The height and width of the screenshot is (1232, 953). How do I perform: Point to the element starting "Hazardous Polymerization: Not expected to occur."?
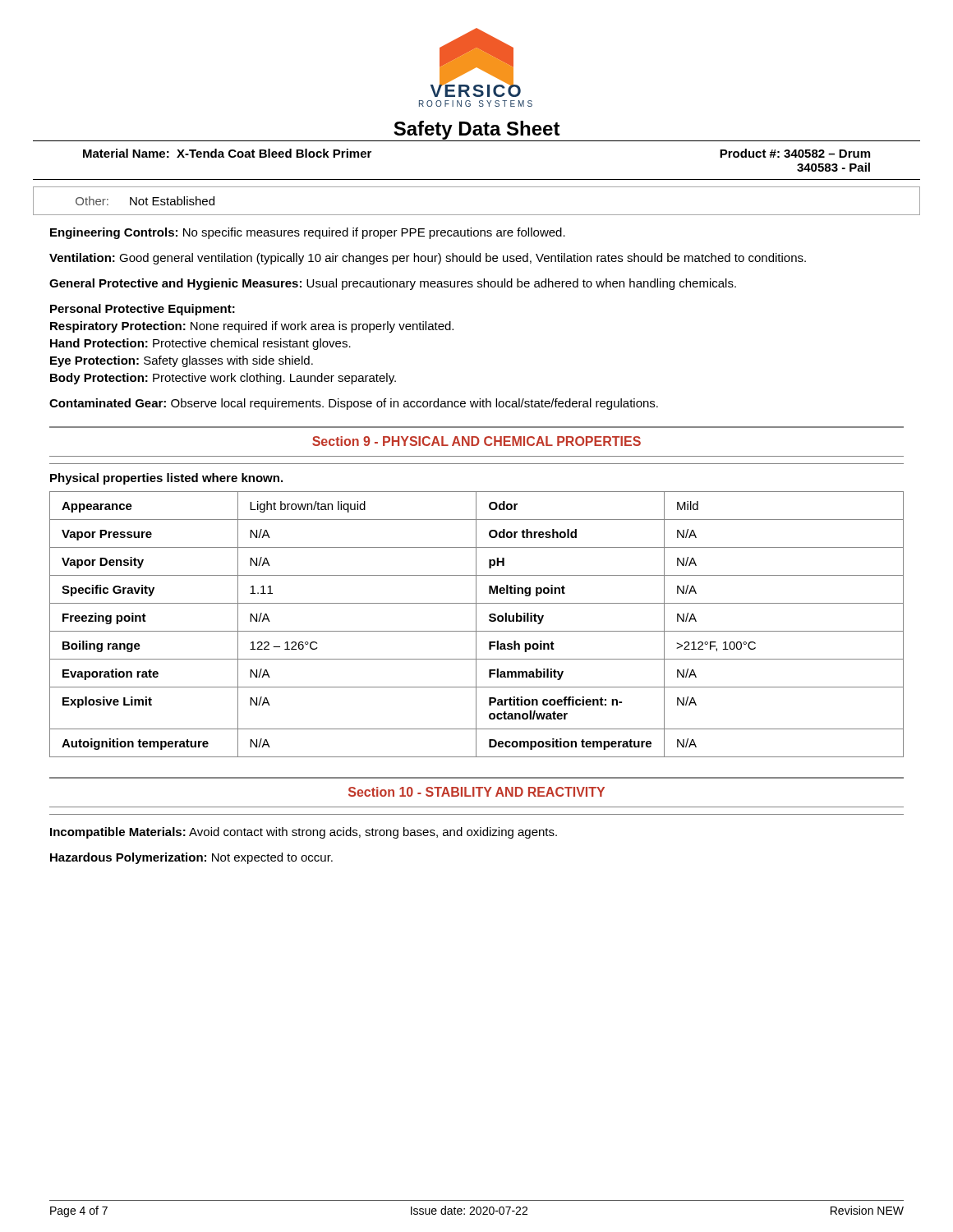[191, 857]
